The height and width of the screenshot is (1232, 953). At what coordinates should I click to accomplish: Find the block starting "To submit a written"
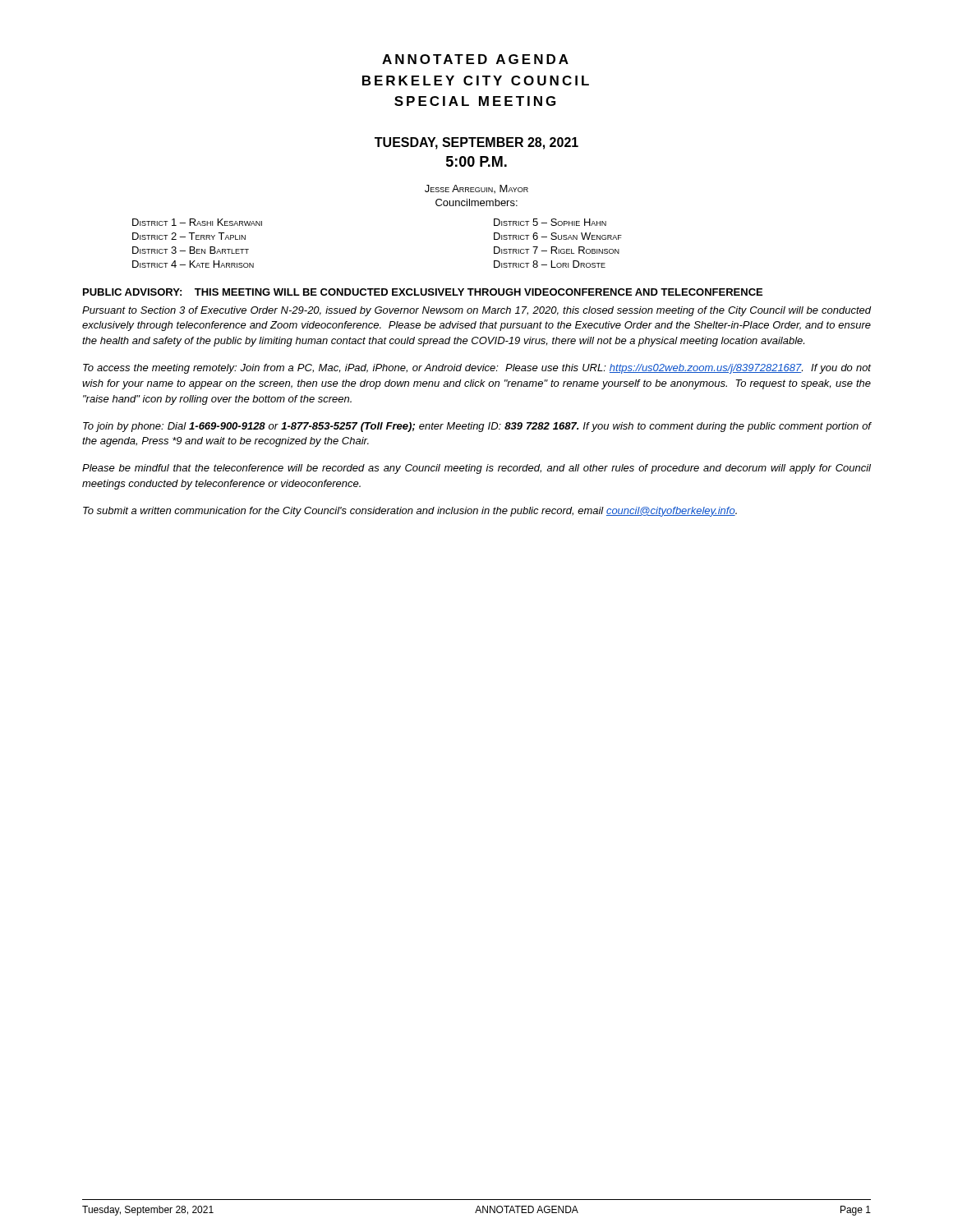pos(476,511)
